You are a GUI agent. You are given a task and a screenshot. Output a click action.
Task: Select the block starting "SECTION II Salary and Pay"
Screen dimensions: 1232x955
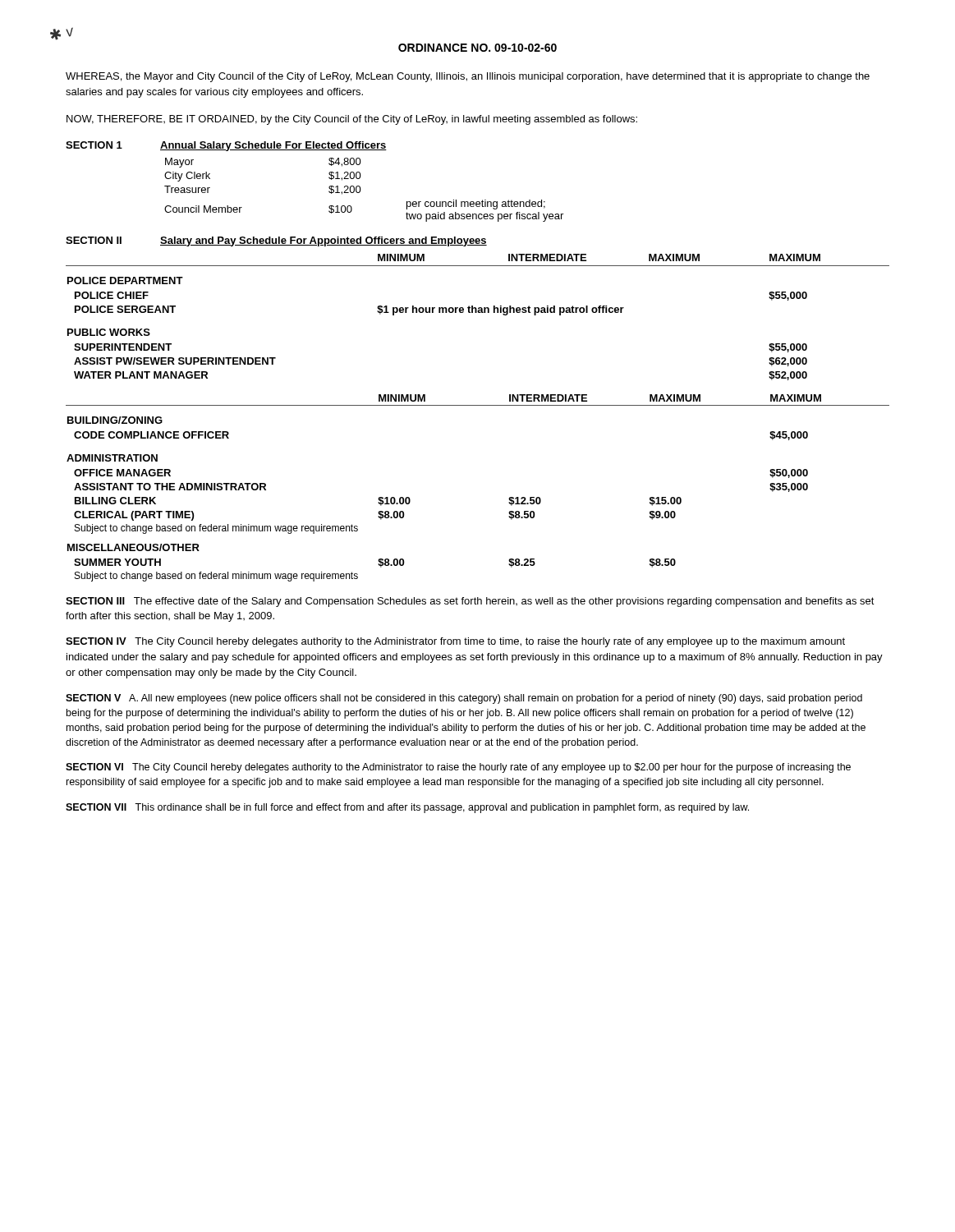(x=276, y=240)
